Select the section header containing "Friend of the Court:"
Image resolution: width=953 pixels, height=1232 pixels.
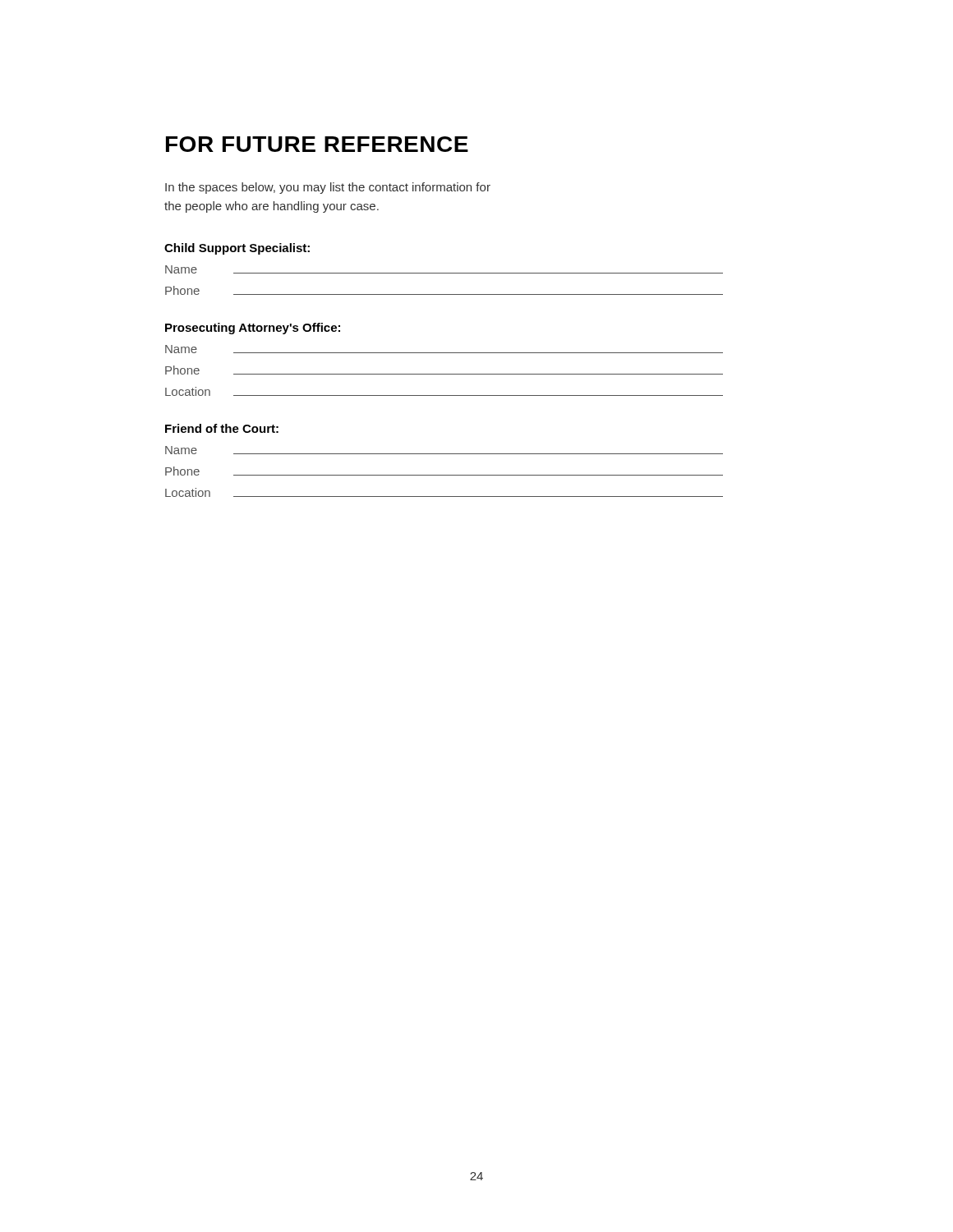pos(222,428)
